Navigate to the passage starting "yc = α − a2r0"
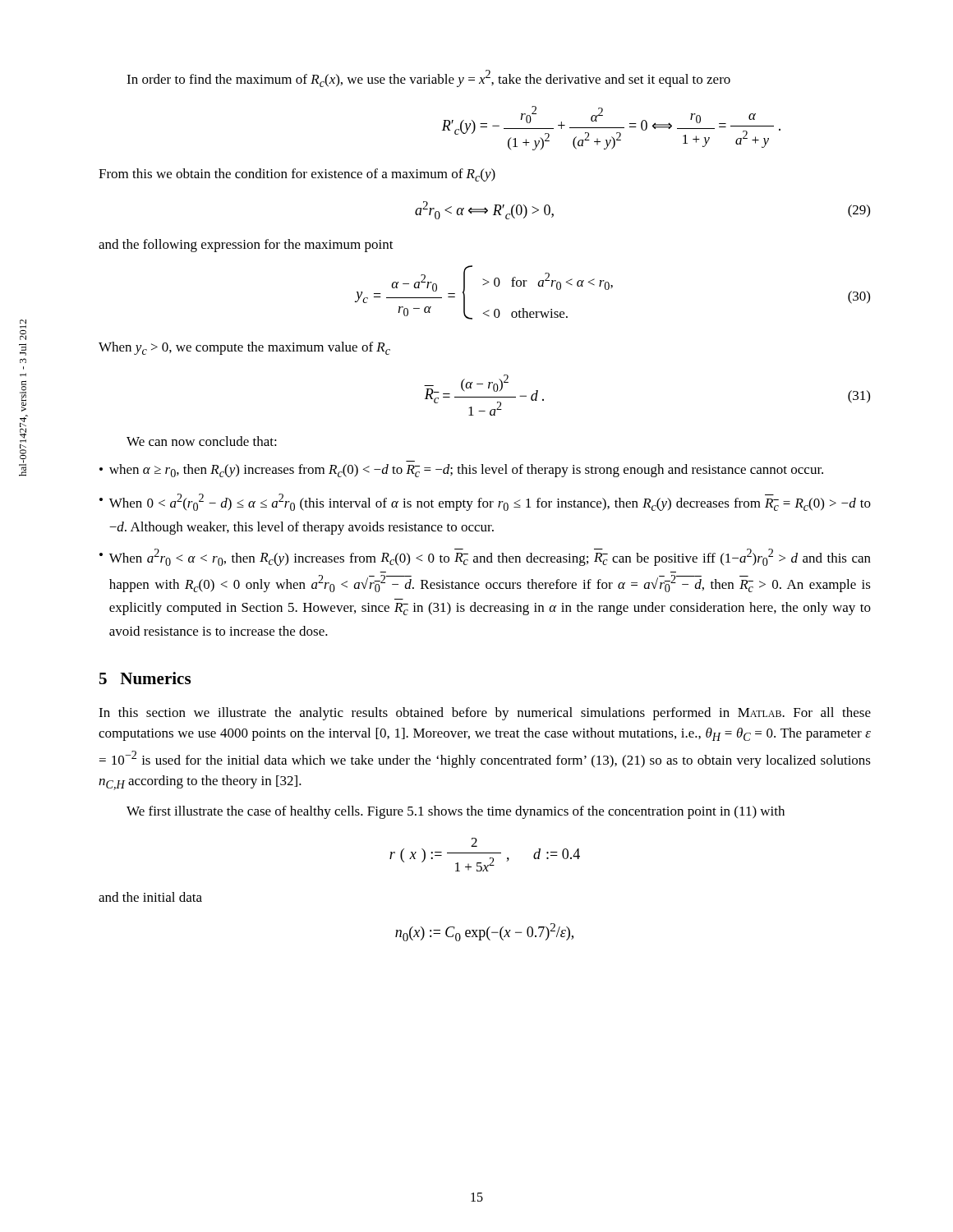The width and height of the screenshot is (953, 1232). pos(485,296)
